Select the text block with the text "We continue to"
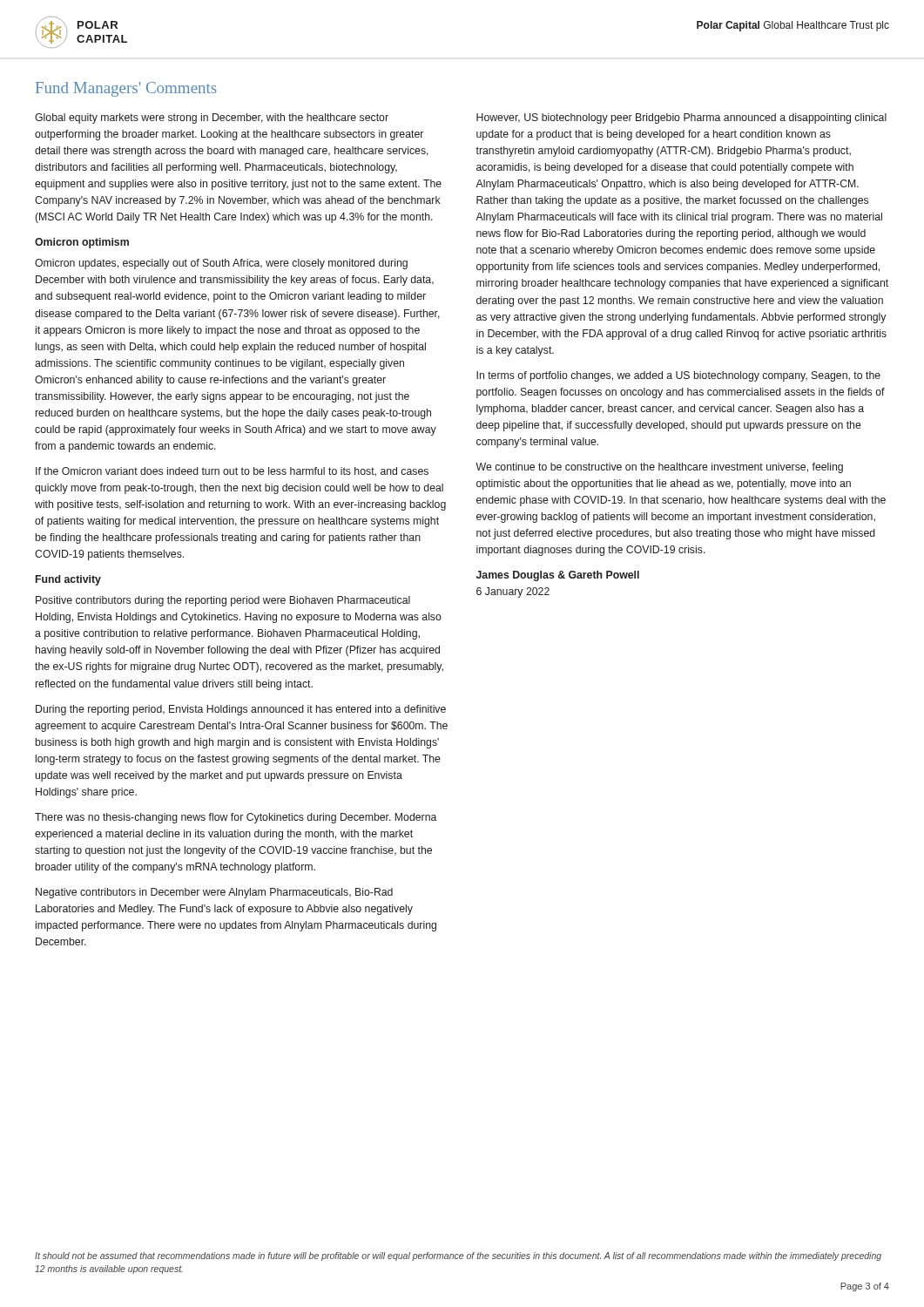This screenshot has height=1307, width=924. tap(681, 508)
